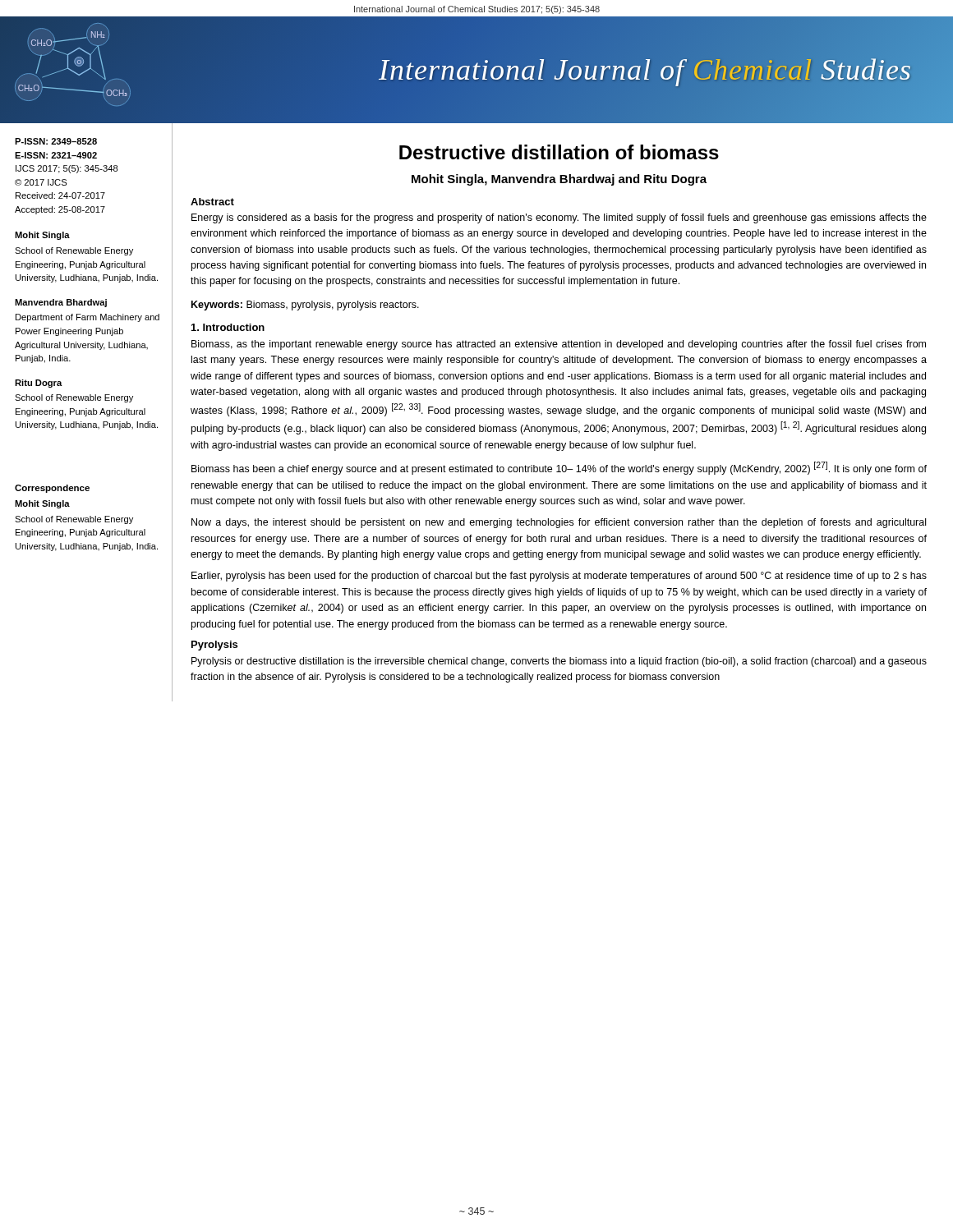Click on the text starting "Biomass, as the important renewable"

[x=559, y=394]
